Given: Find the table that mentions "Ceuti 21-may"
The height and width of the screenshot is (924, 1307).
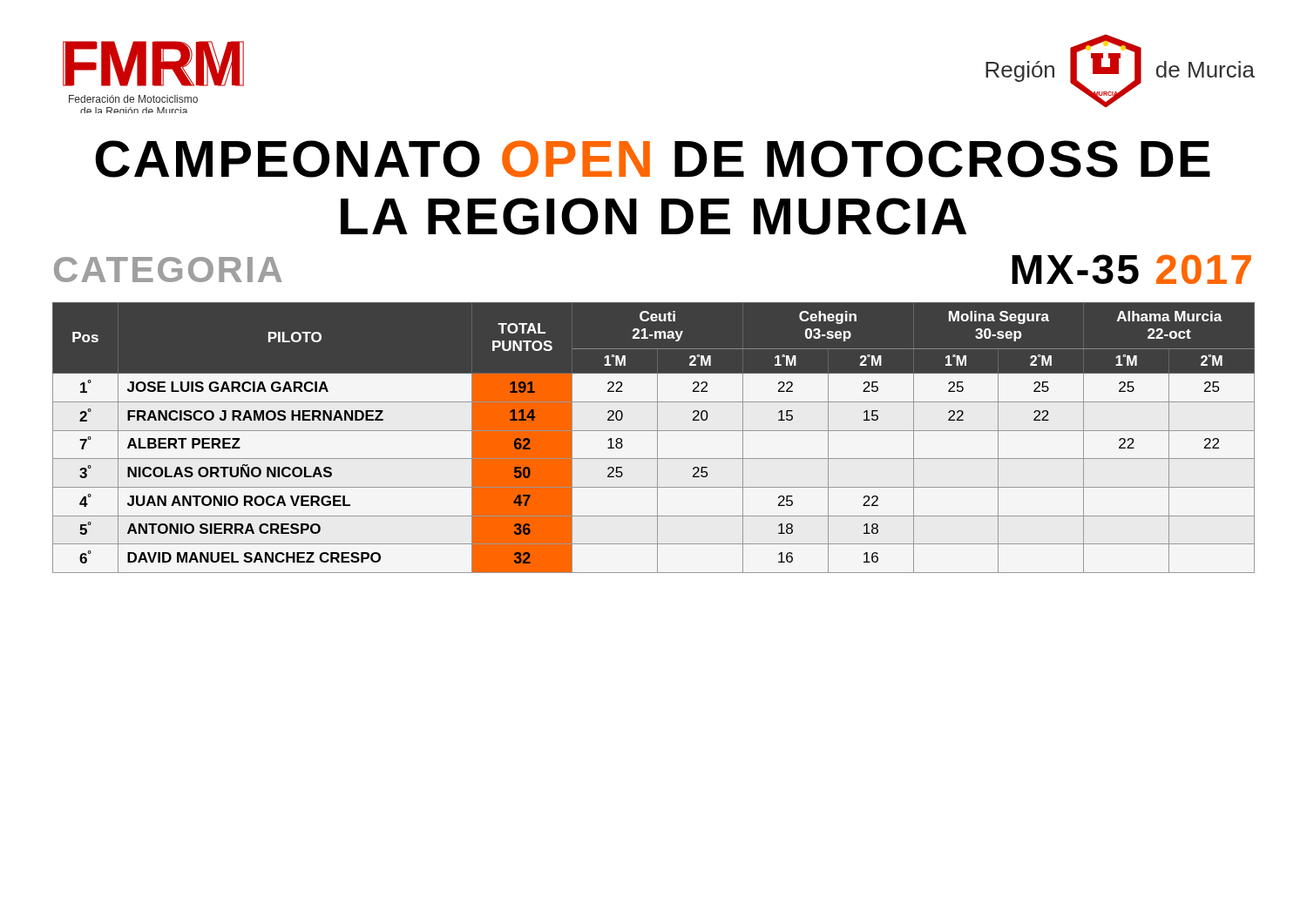Looking at the screenshot, I should pos(654,433).
